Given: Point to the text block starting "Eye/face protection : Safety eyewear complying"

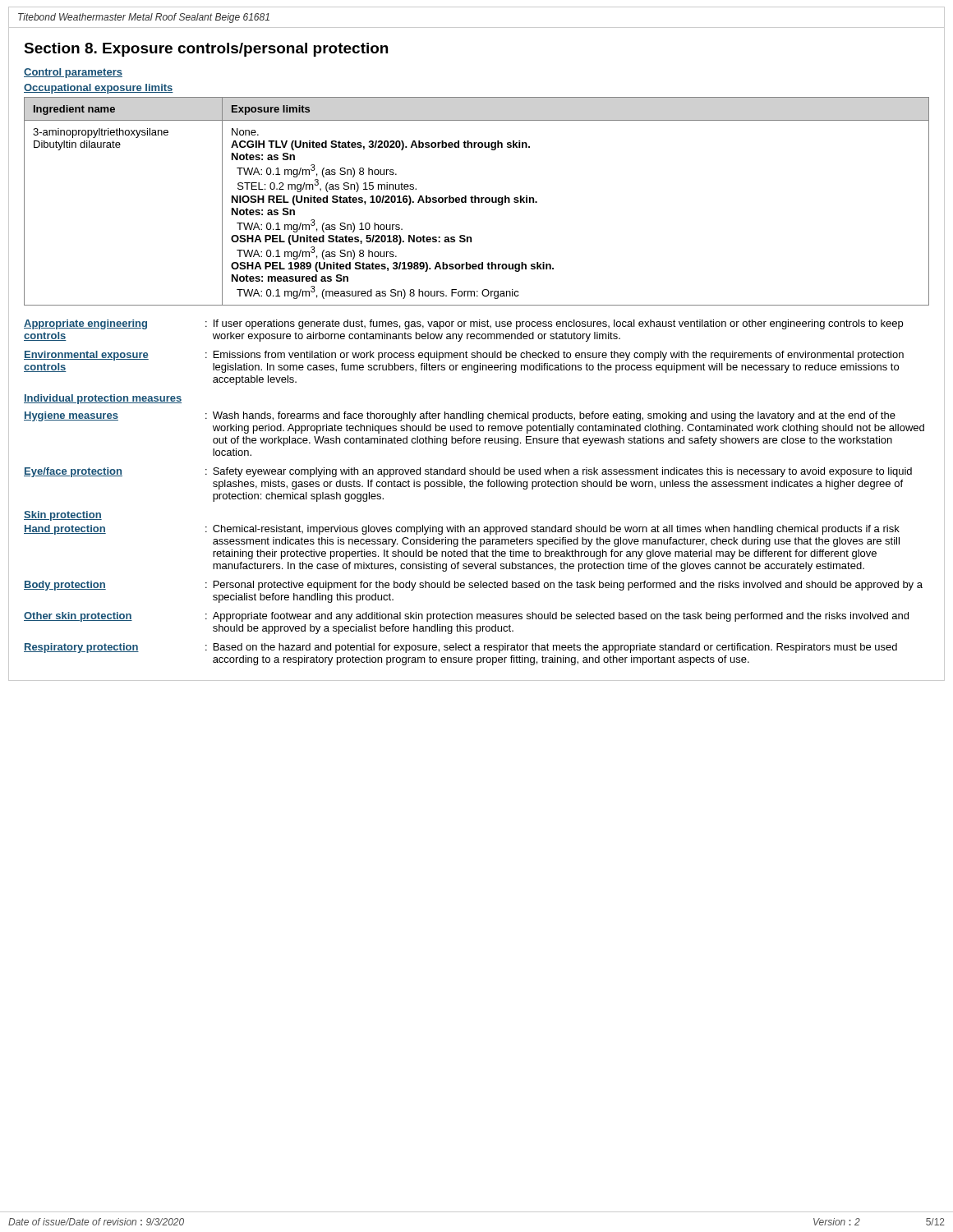Looking at the screenshot, I should pos(476,483).
